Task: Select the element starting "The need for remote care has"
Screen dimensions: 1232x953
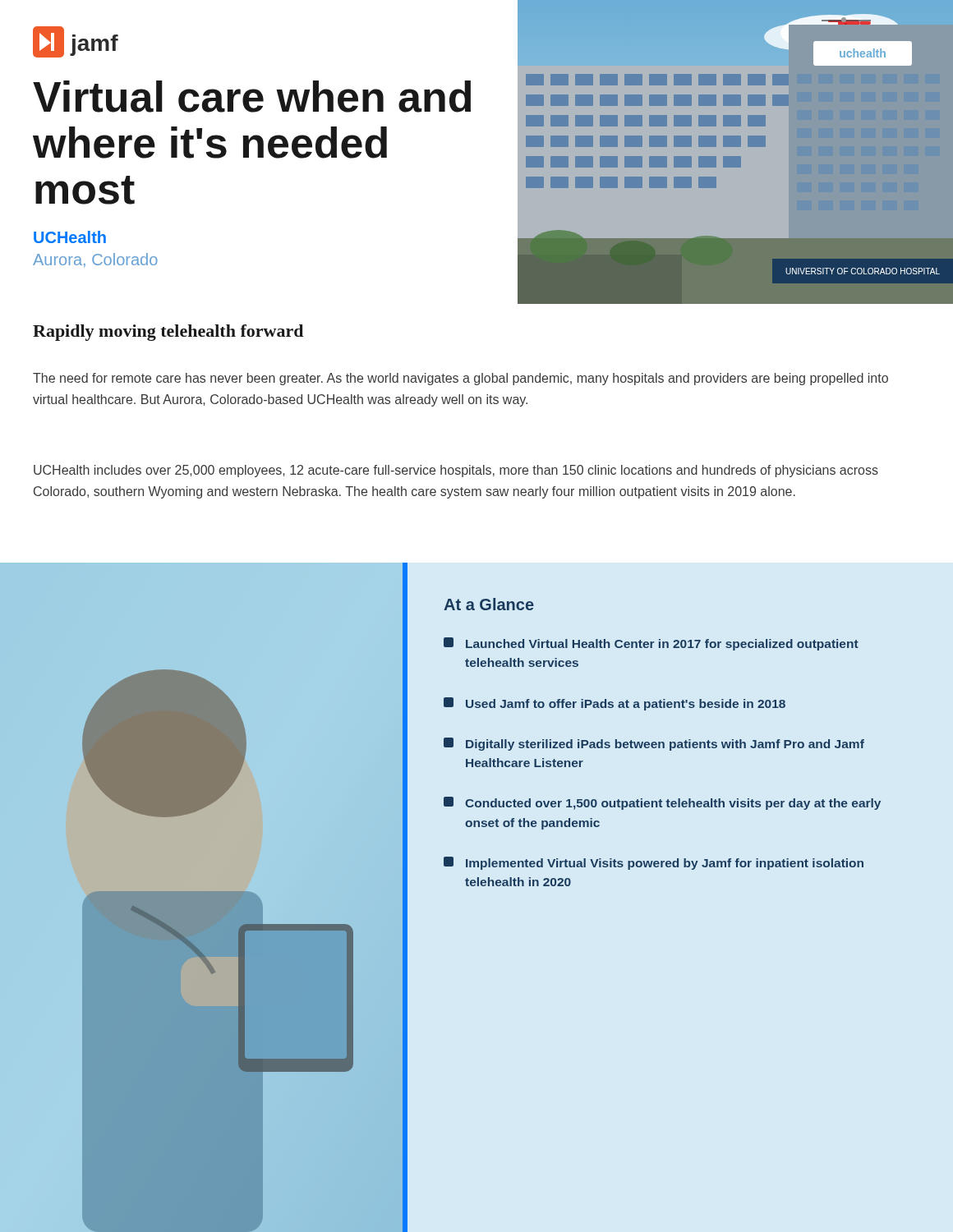Action: click(461, 389)
